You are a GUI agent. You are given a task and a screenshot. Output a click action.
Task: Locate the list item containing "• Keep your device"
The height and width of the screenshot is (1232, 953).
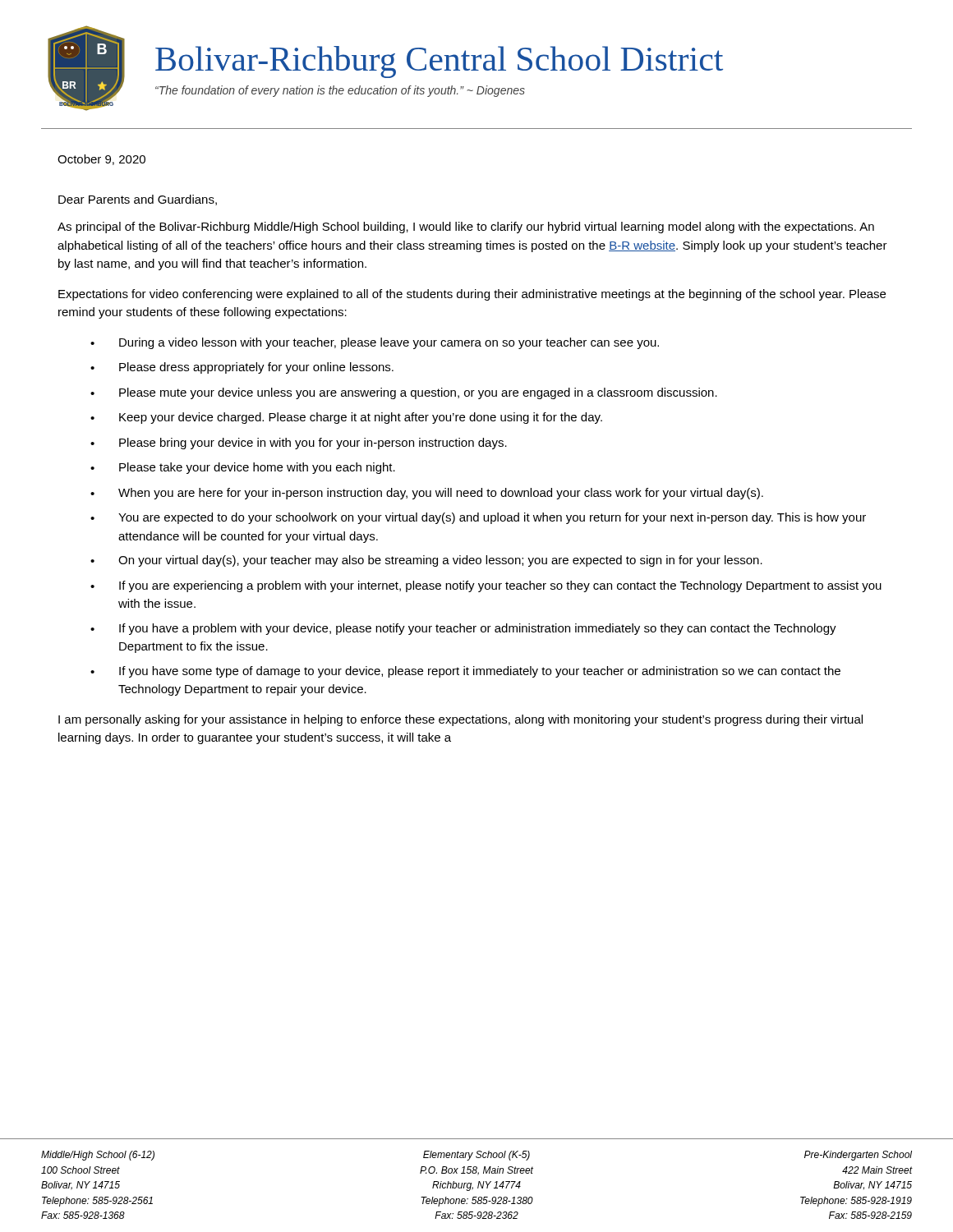pos(476,418)
